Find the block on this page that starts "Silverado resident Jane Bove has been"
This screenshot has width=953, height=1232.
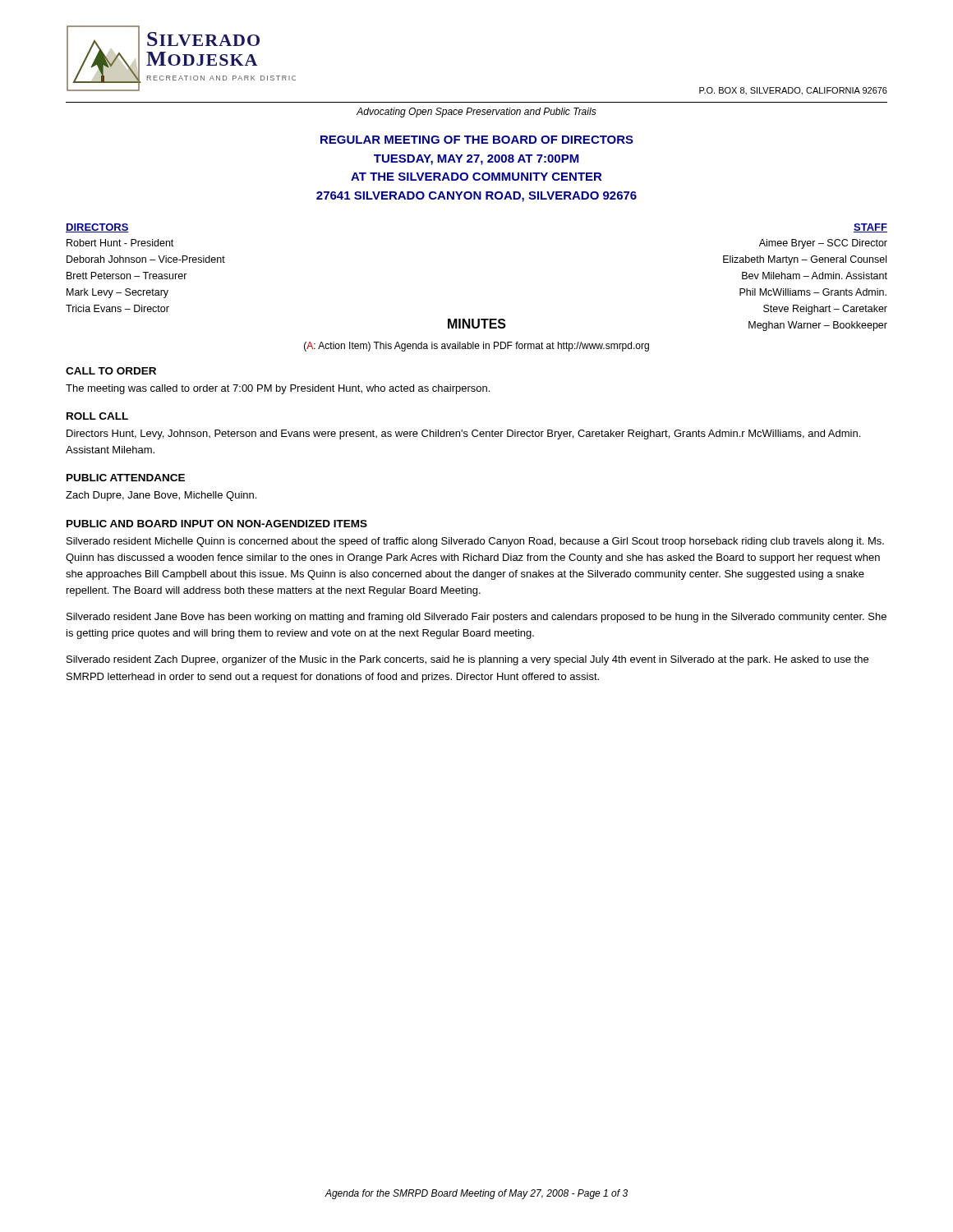click(476, 625)
